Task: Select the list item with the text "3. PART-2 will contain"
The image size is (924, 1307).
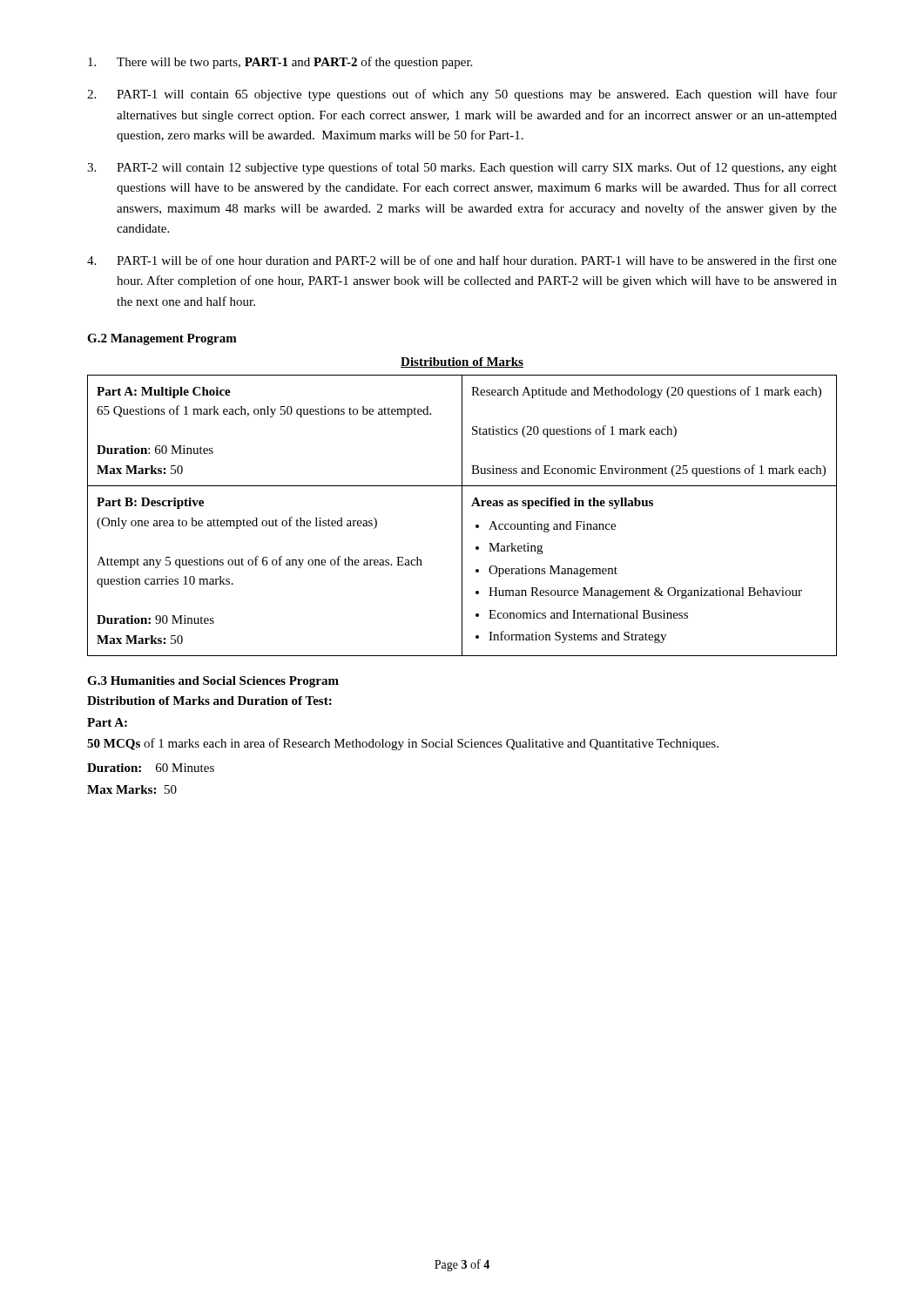Action: click(x=462, y=198)
